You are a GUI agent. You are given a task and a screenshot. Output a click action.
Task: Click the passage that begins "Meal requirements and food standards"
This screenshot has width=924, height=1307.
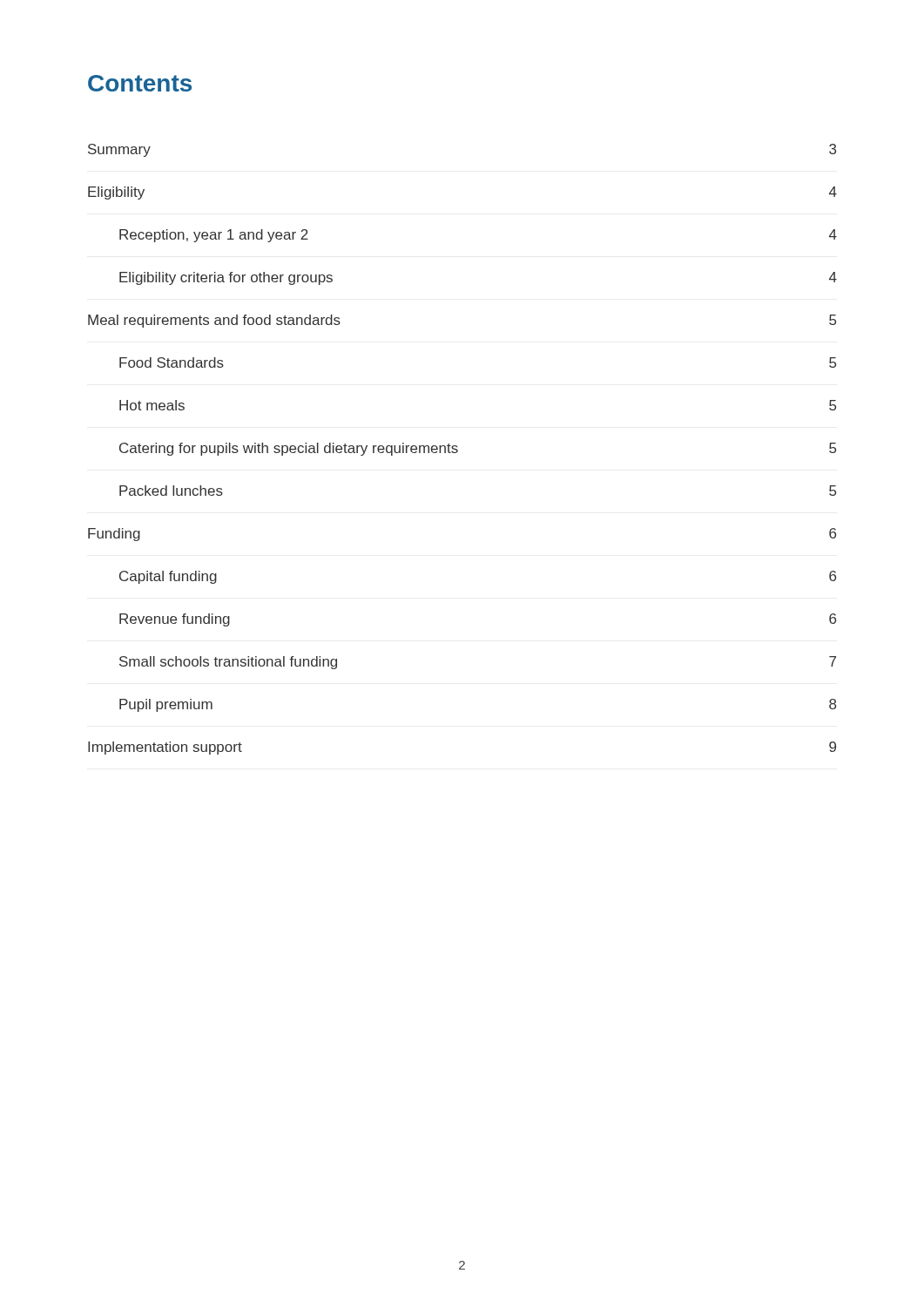click(x=218, y=320)
